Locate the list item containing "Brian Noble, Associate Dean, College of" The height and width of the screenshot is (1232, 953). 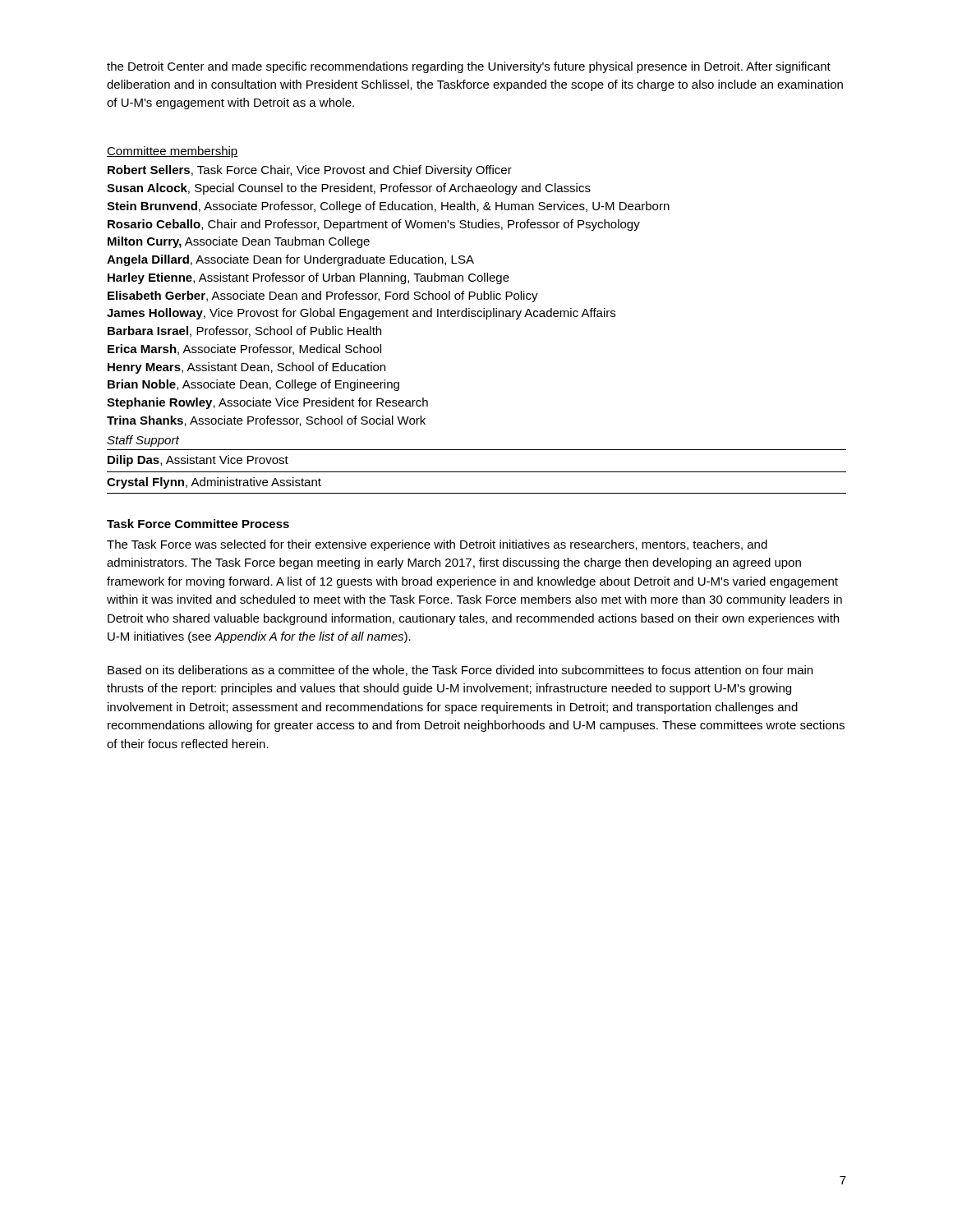pos(253,384)
